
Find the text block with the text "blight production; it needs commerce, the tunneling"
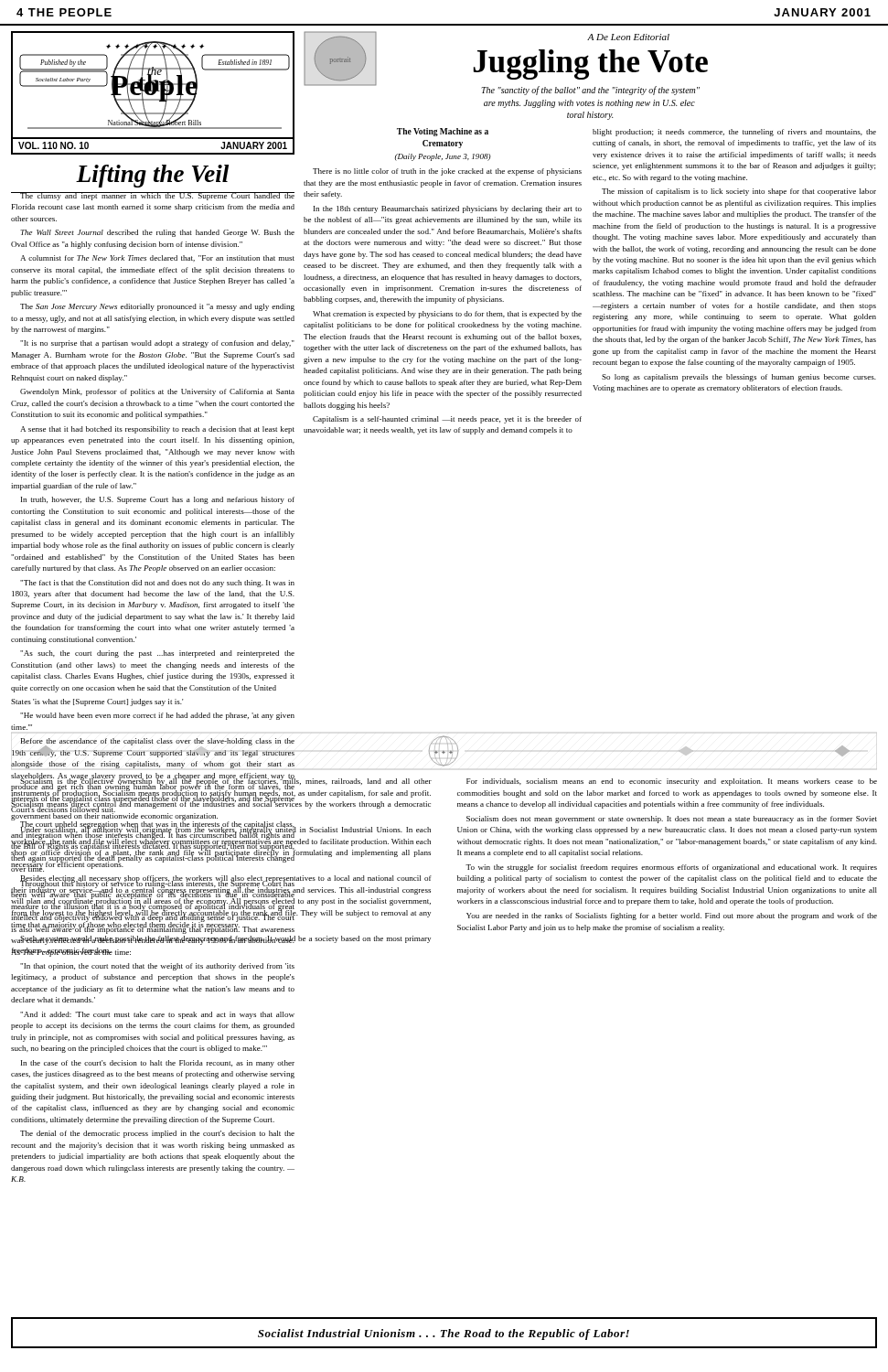pos(734,260)
